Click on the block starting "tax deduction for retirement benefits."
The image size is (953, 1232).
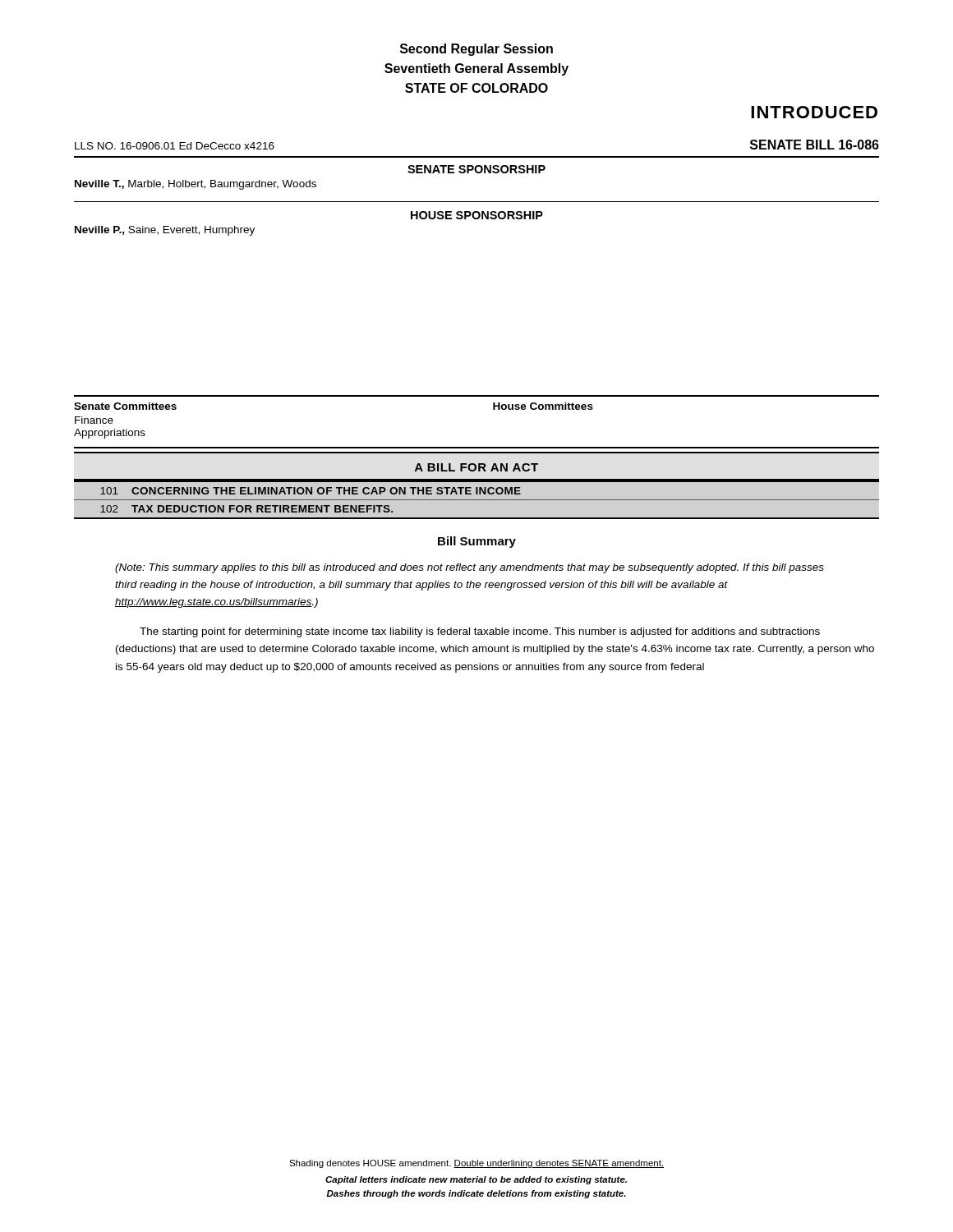(x=263, y=509)
